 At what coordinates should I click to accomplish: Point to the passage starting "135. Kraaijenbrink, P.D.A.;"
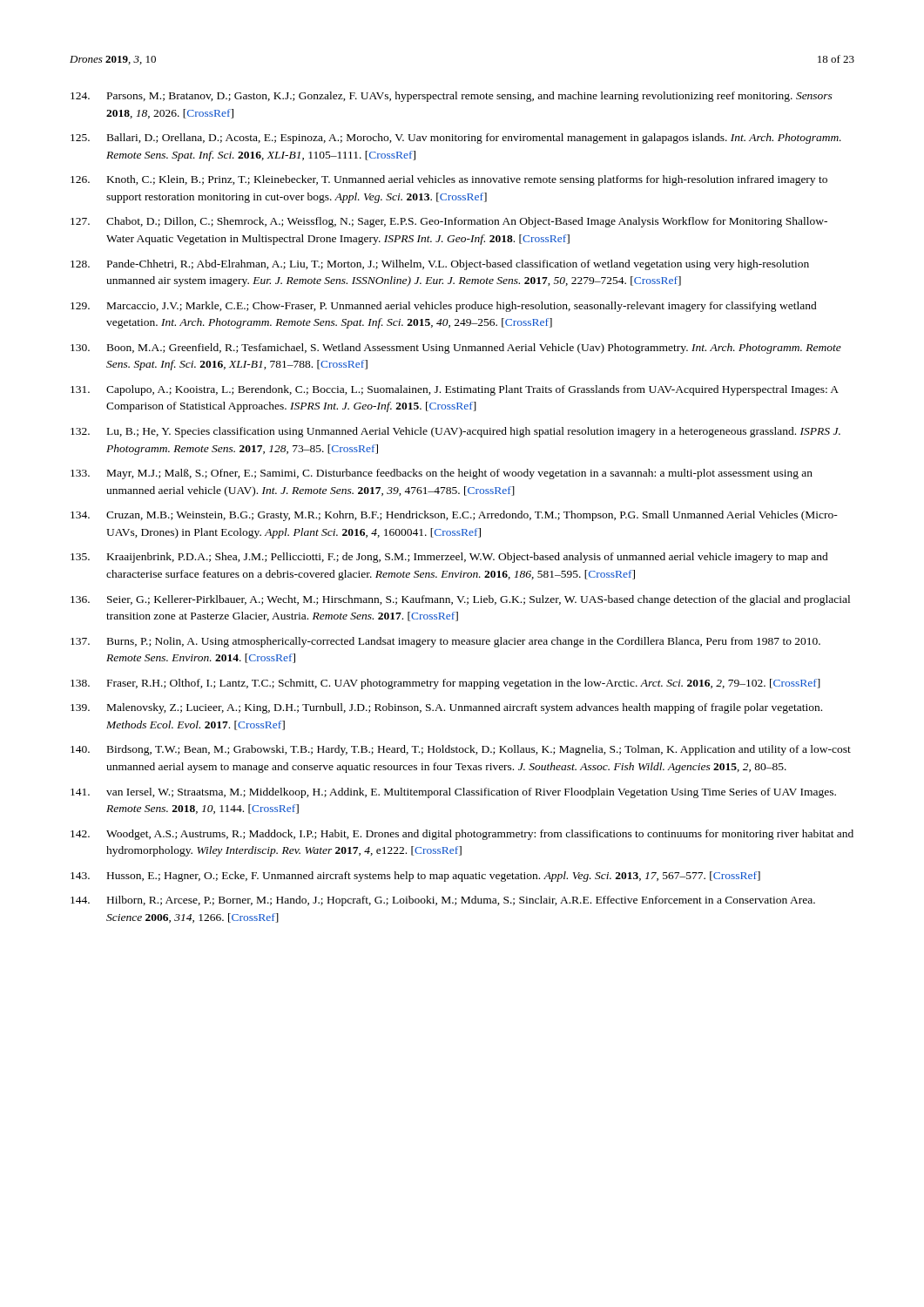(462, 565)
